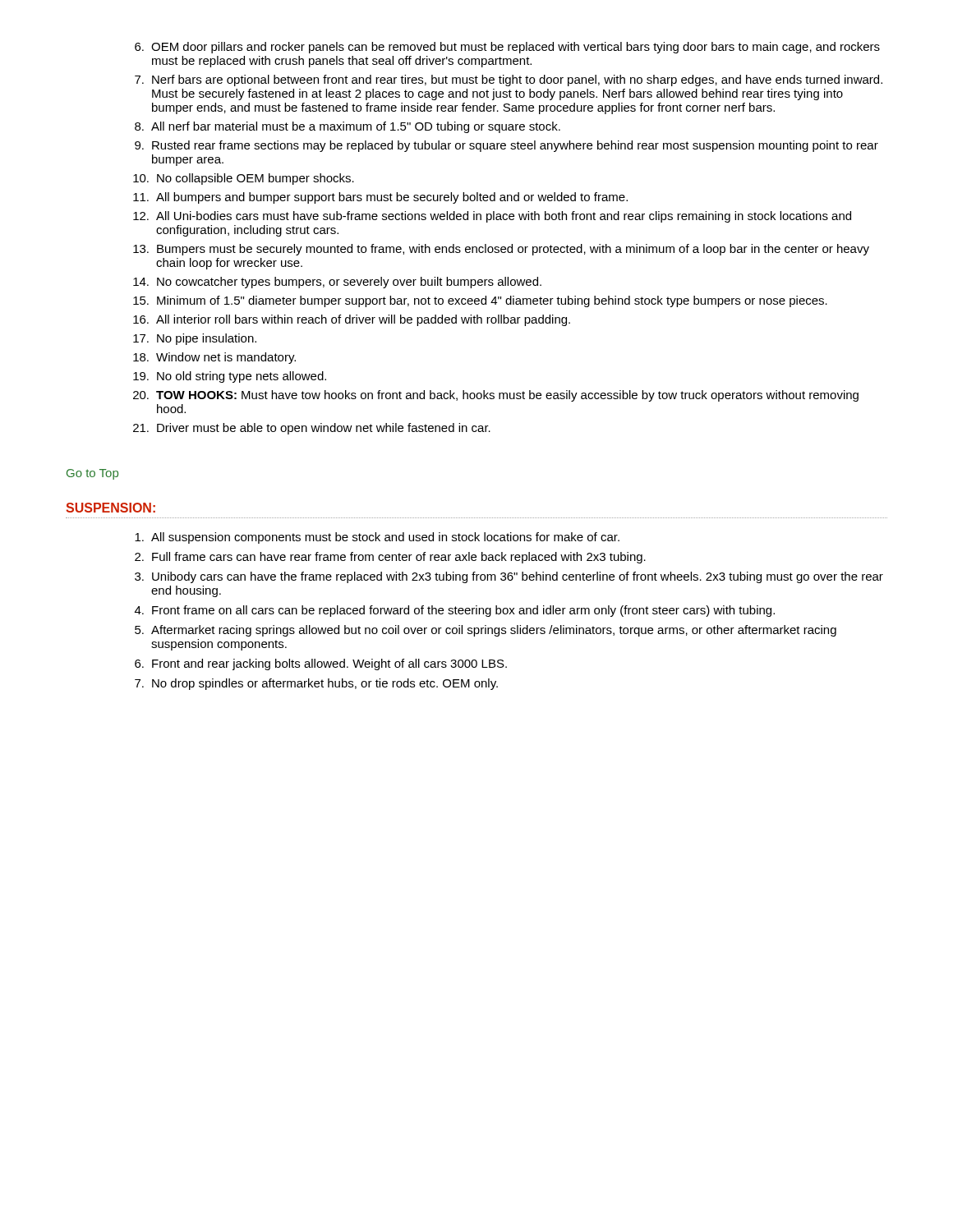Click on the list item that reads "14. No cowcatcher types bumpers,"
Viewport: 953px width, 1232px height.
pos(329,281)
